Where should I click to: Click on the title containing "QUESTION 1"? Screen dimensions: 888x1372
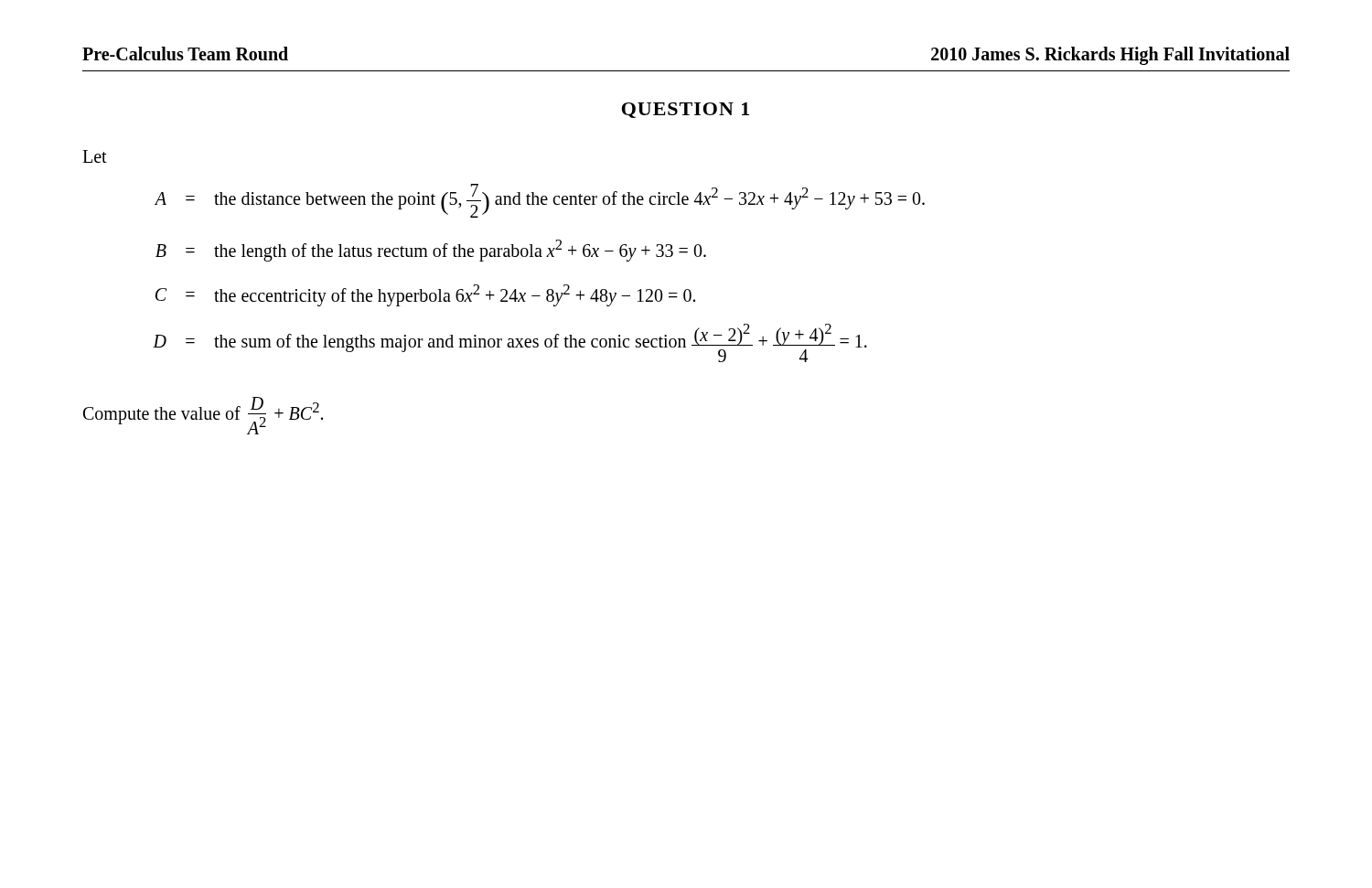coord(686,108)
